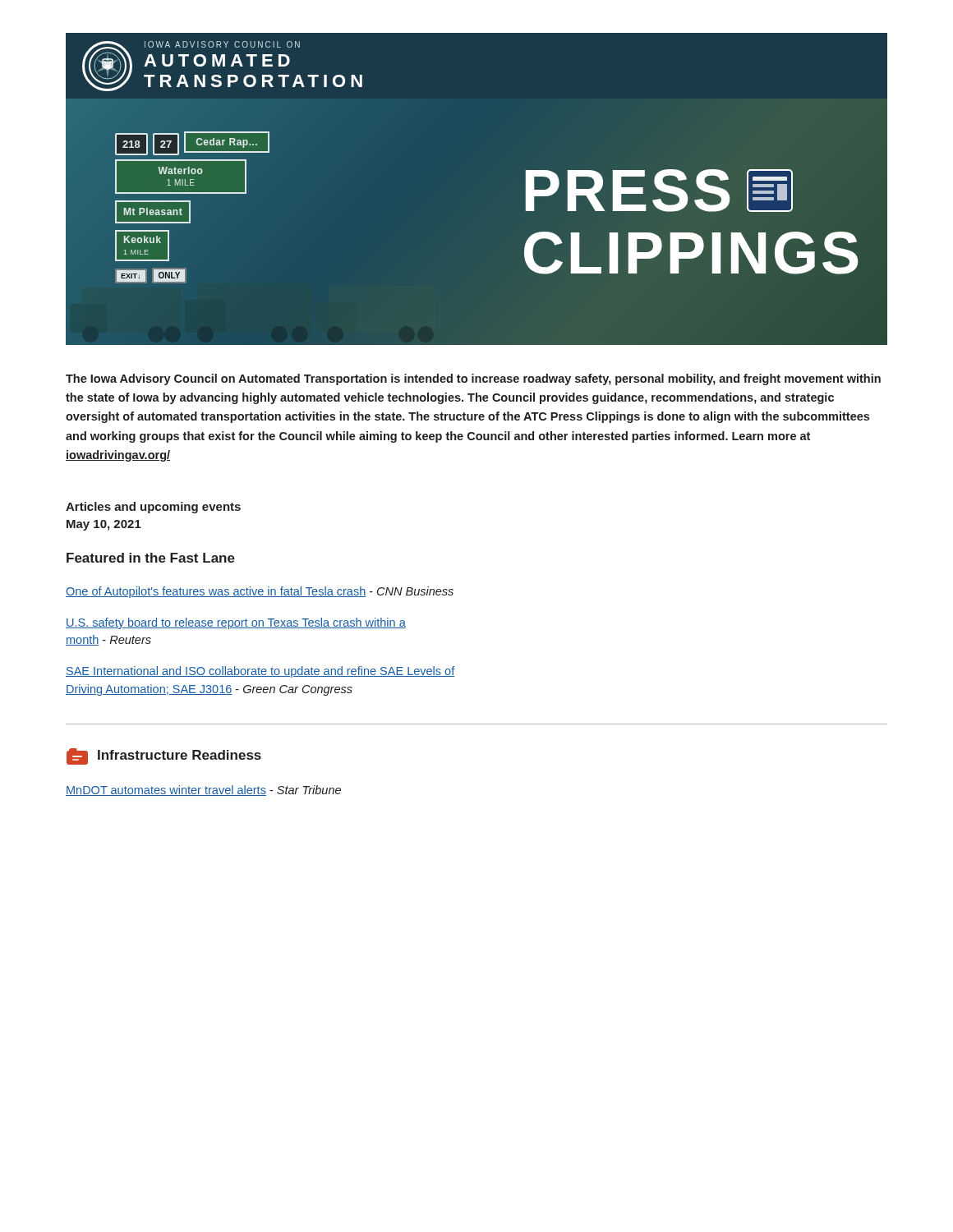Click on the text block that says "The Iowa Advisory Council on"
Image resolution: width=953 pixels, height=1232 pixels.
[473, 417]
